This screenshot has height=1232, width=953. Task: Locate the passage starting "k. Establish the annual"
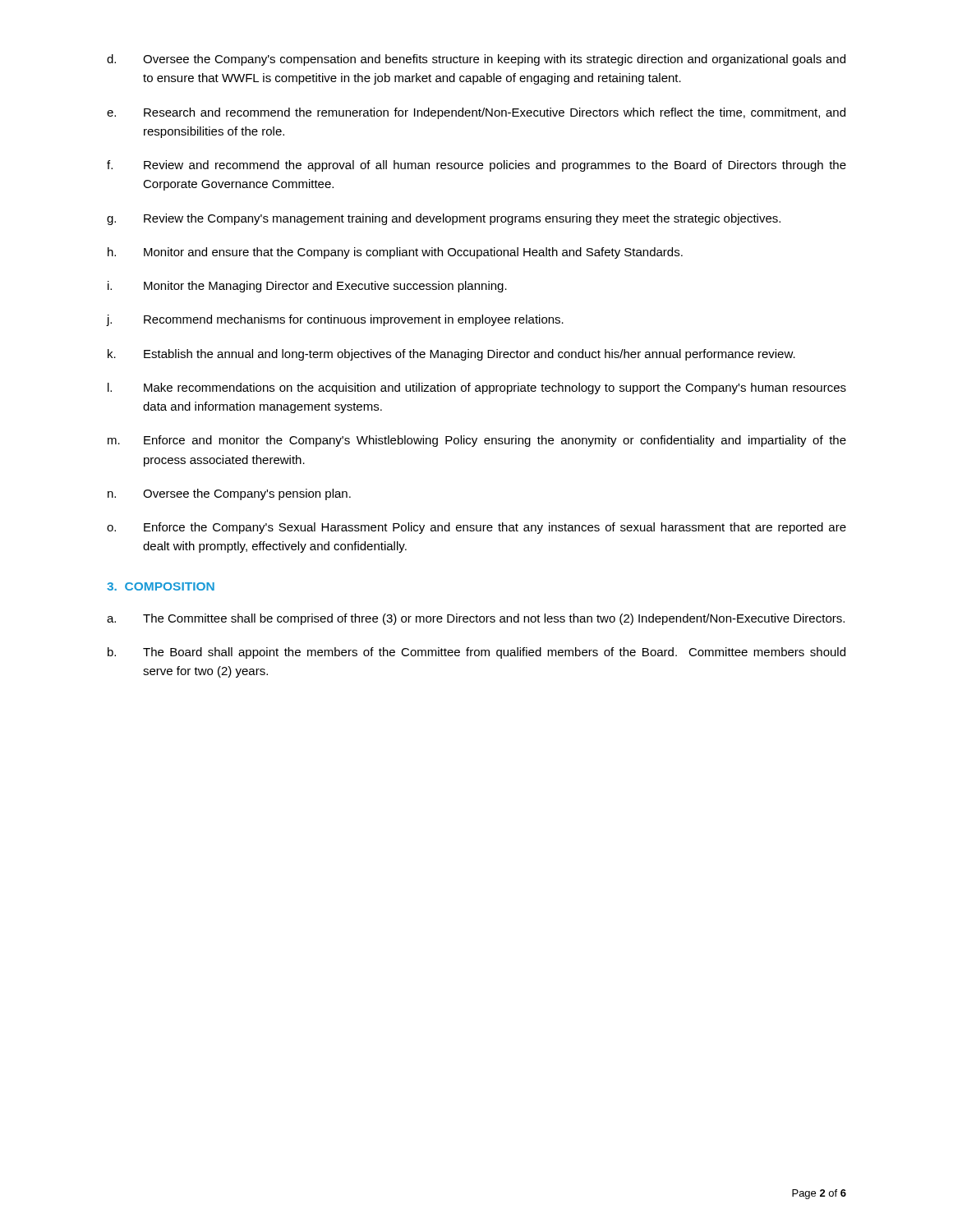point(476,353)
